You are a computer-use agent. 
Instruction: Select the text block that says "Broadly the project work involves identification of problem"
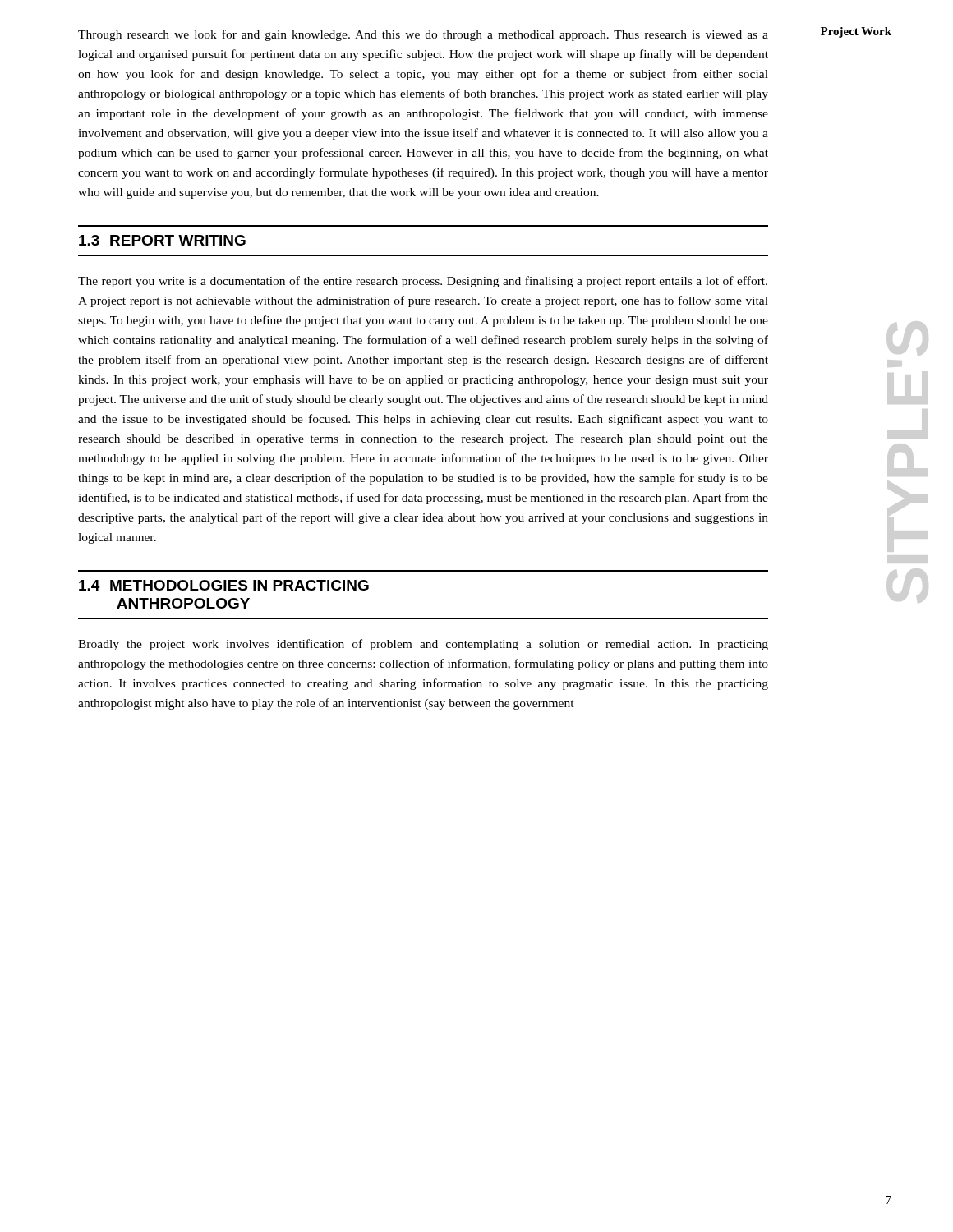423,674
